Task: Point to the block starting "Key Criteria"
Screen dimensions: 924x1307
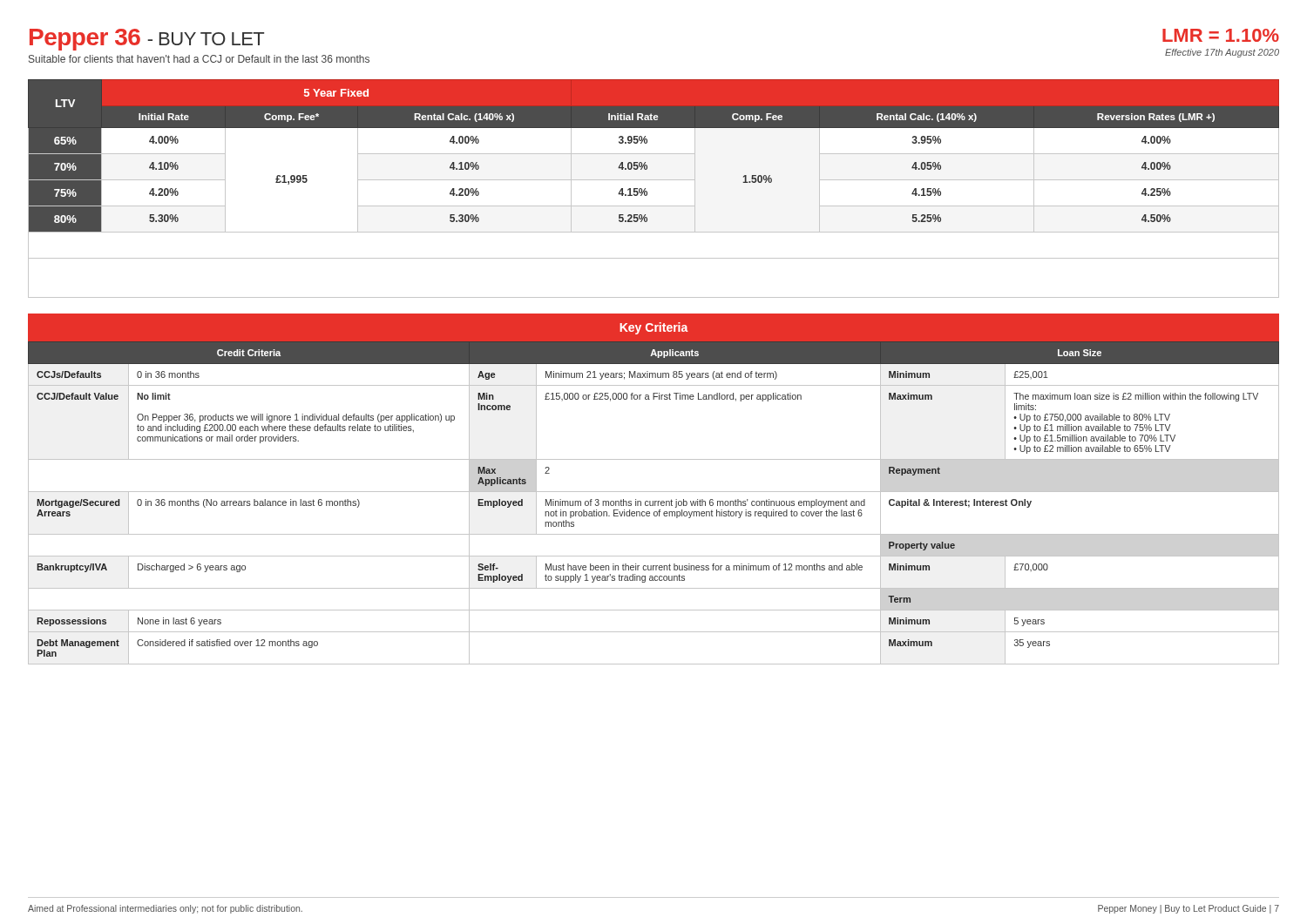Action: 654,327
